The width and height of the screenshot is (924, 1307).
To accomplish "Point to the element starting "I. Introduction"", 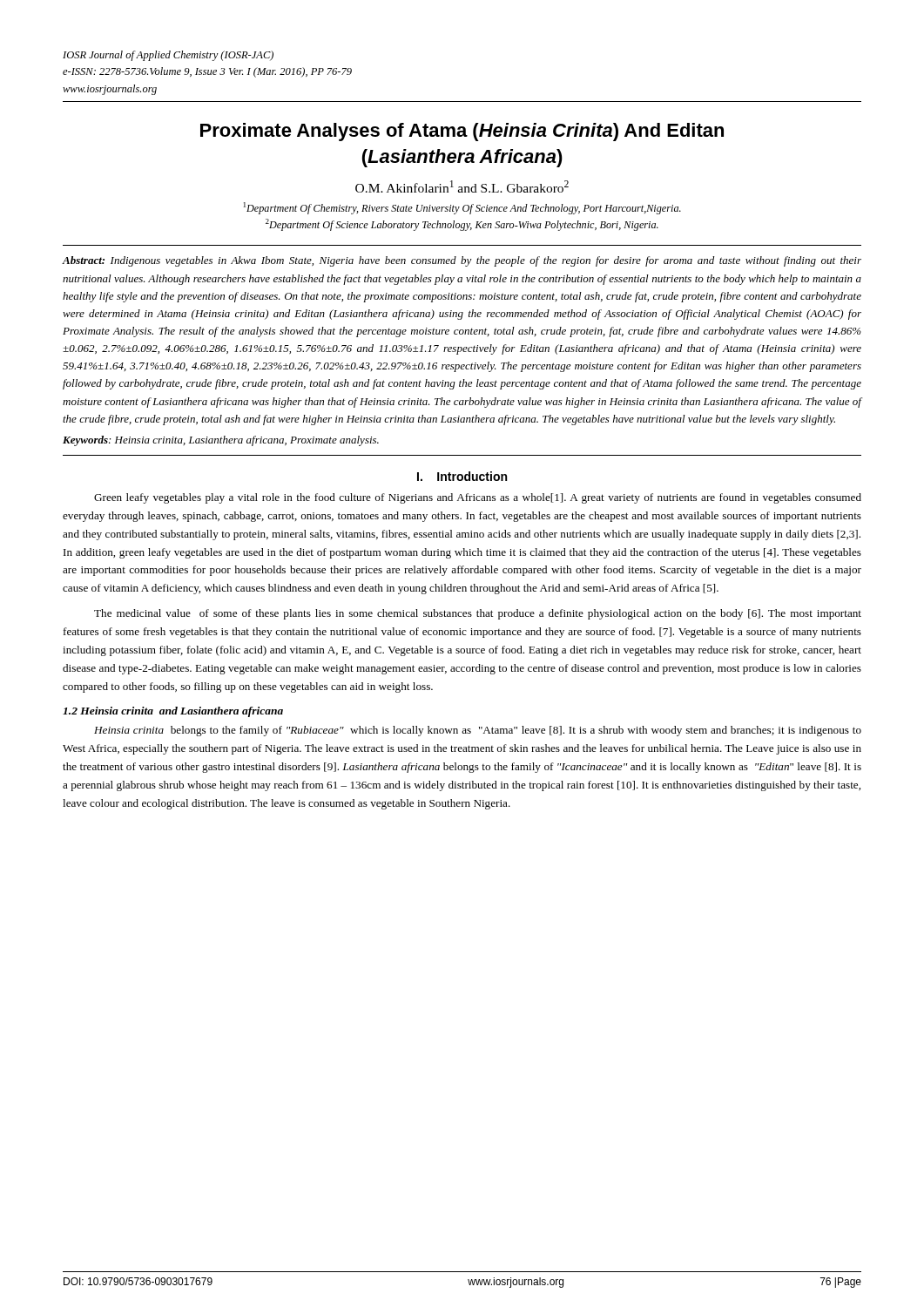I will (x=462, y=477).
